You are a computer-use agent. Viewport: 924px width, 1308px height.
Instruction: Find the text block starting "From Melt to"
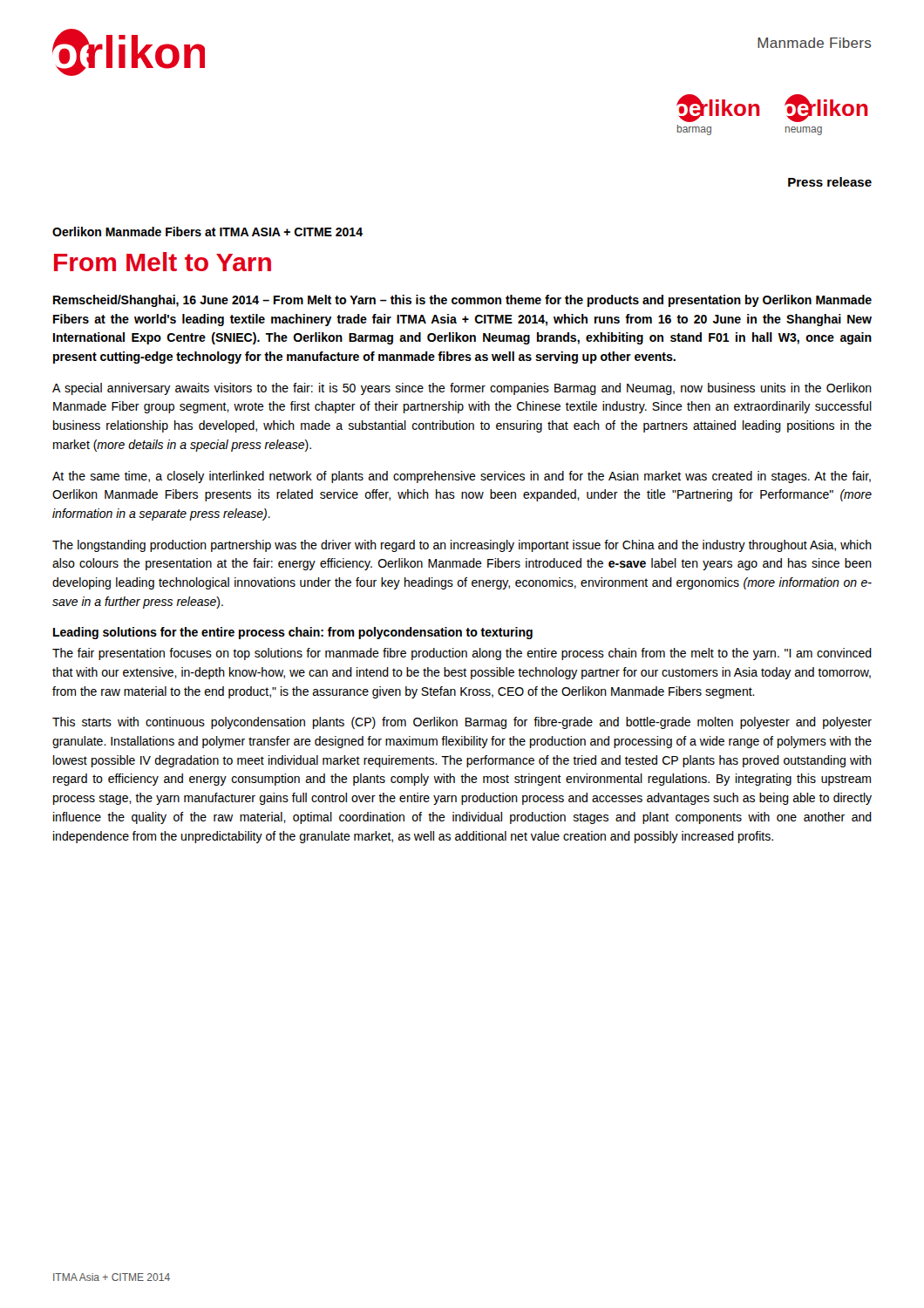162,262
